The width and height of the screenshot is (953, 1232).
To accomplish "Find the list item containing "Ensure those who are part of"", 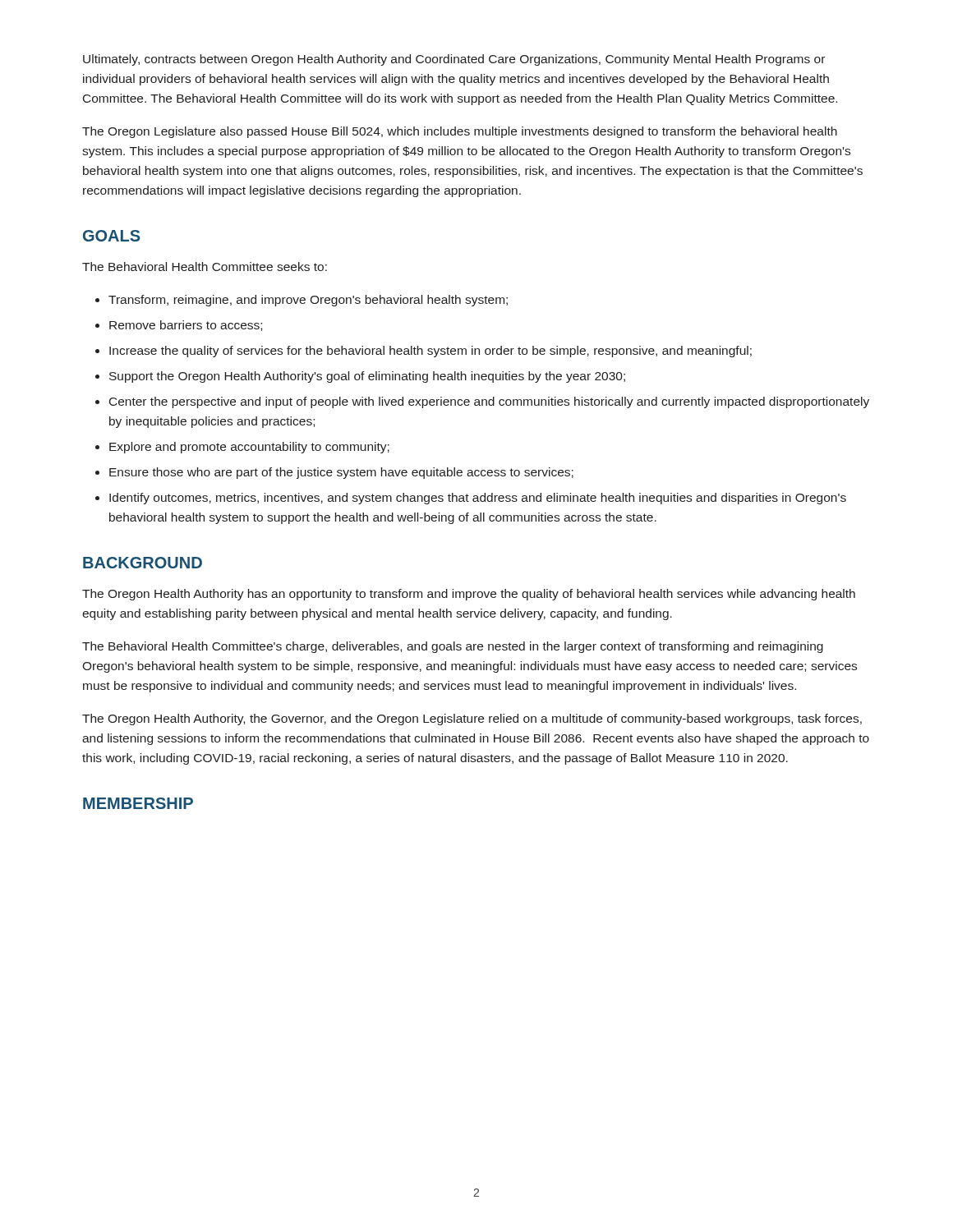I will coord(341,472).
